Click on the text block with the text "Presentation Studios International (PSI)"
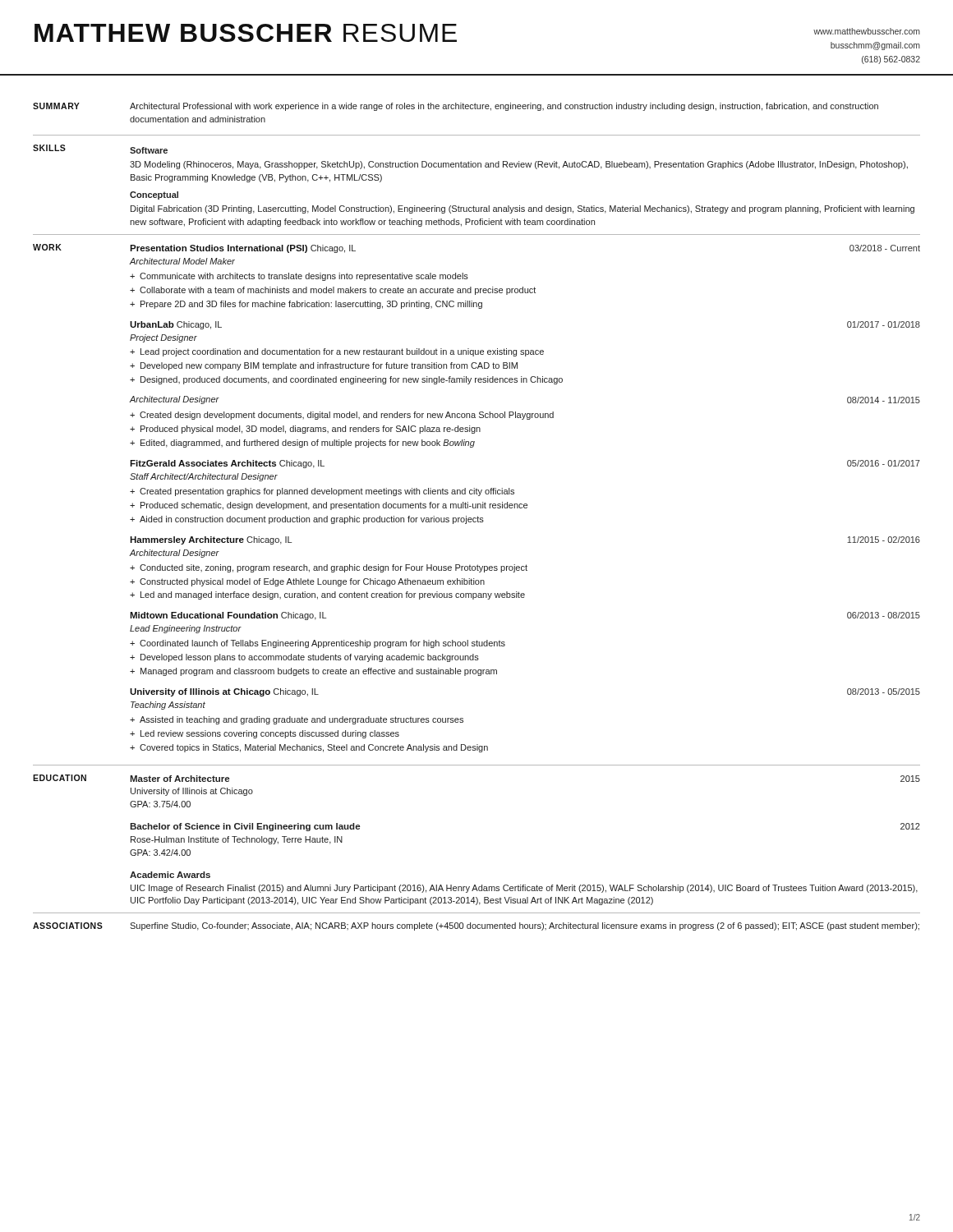 pyautogui.click(x=243, y=255)
